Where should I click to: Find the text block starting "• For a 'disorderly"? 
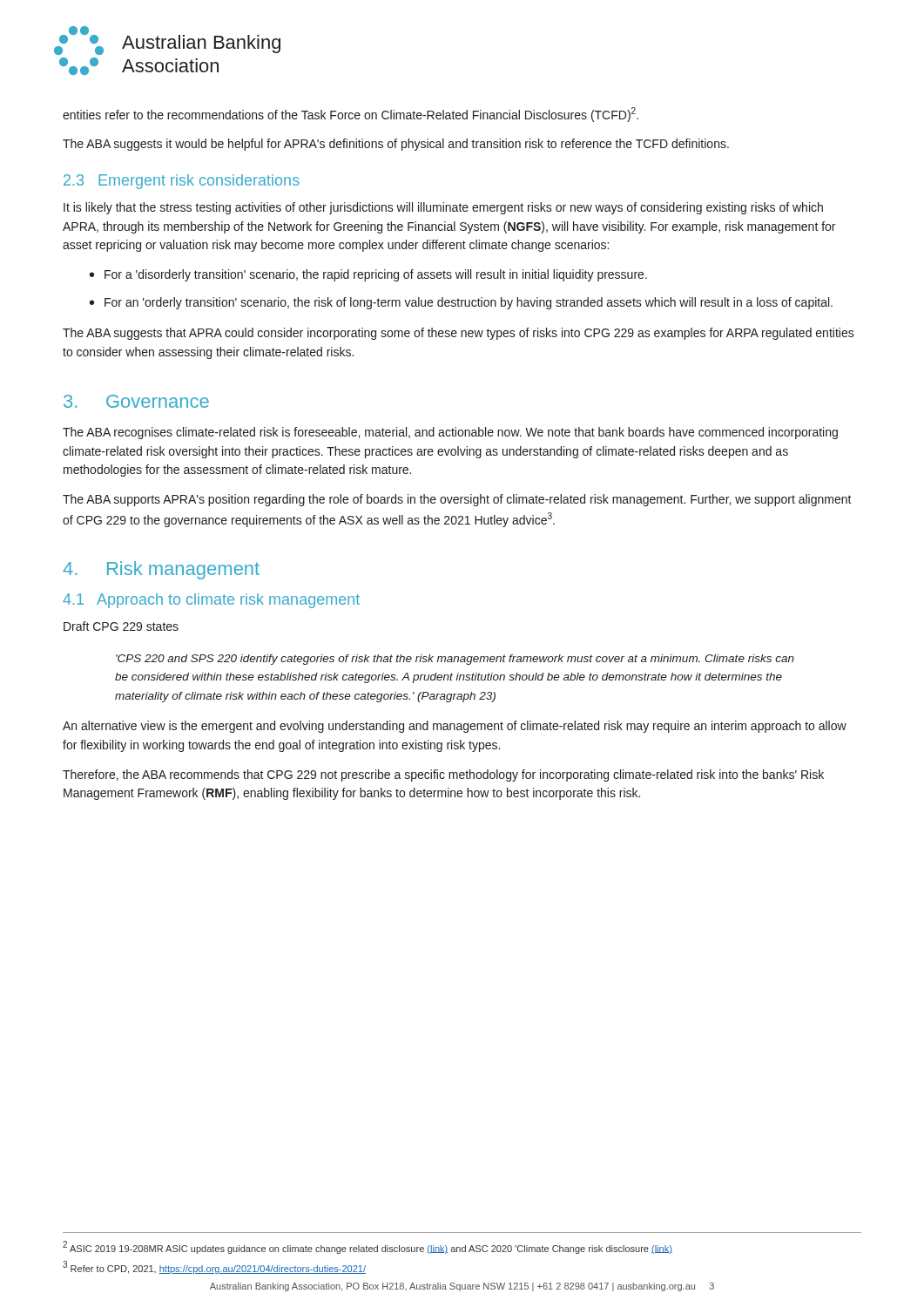368,275
